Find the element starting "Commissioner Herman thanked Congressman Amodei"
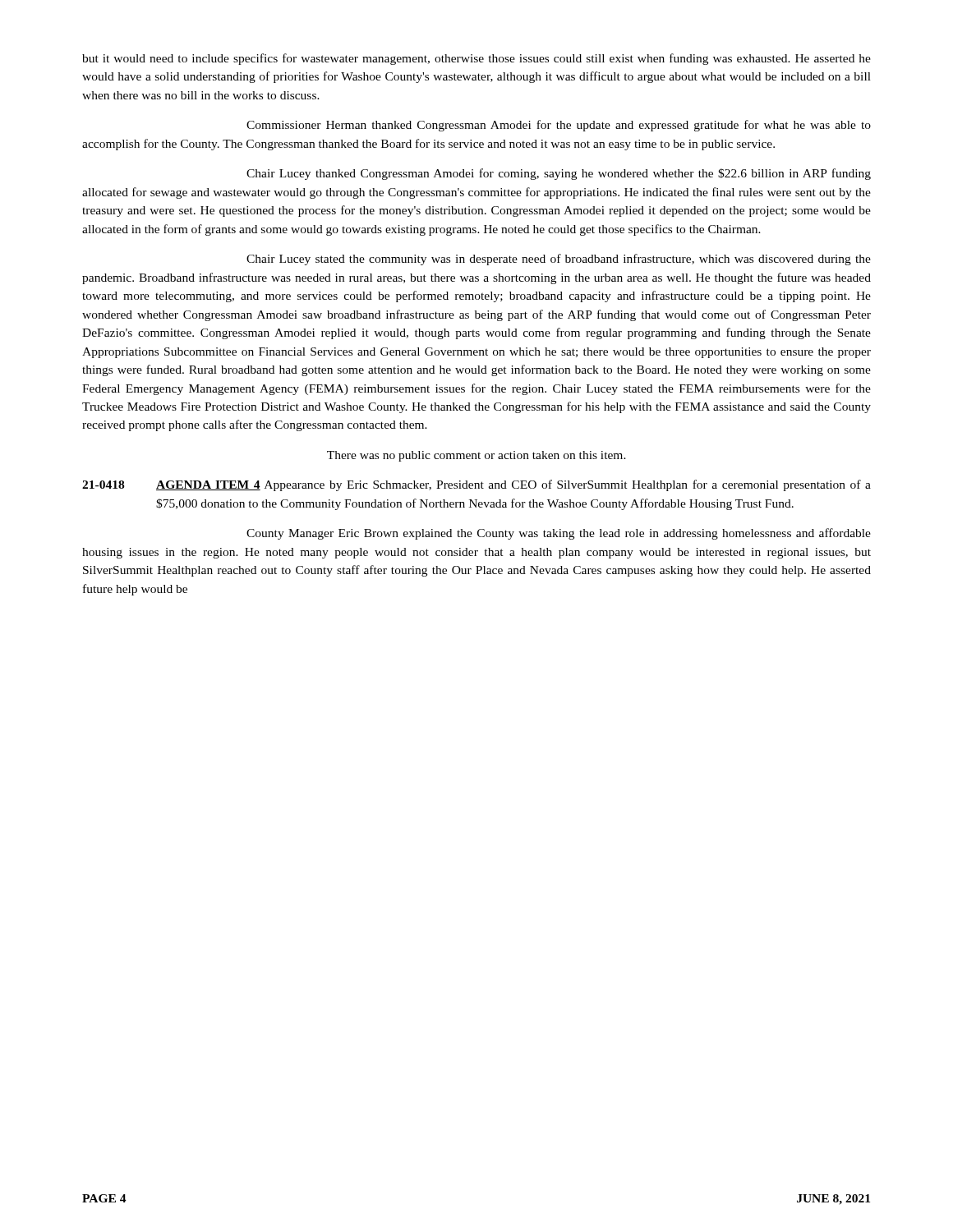The image size is (953, 1232). 476,134
